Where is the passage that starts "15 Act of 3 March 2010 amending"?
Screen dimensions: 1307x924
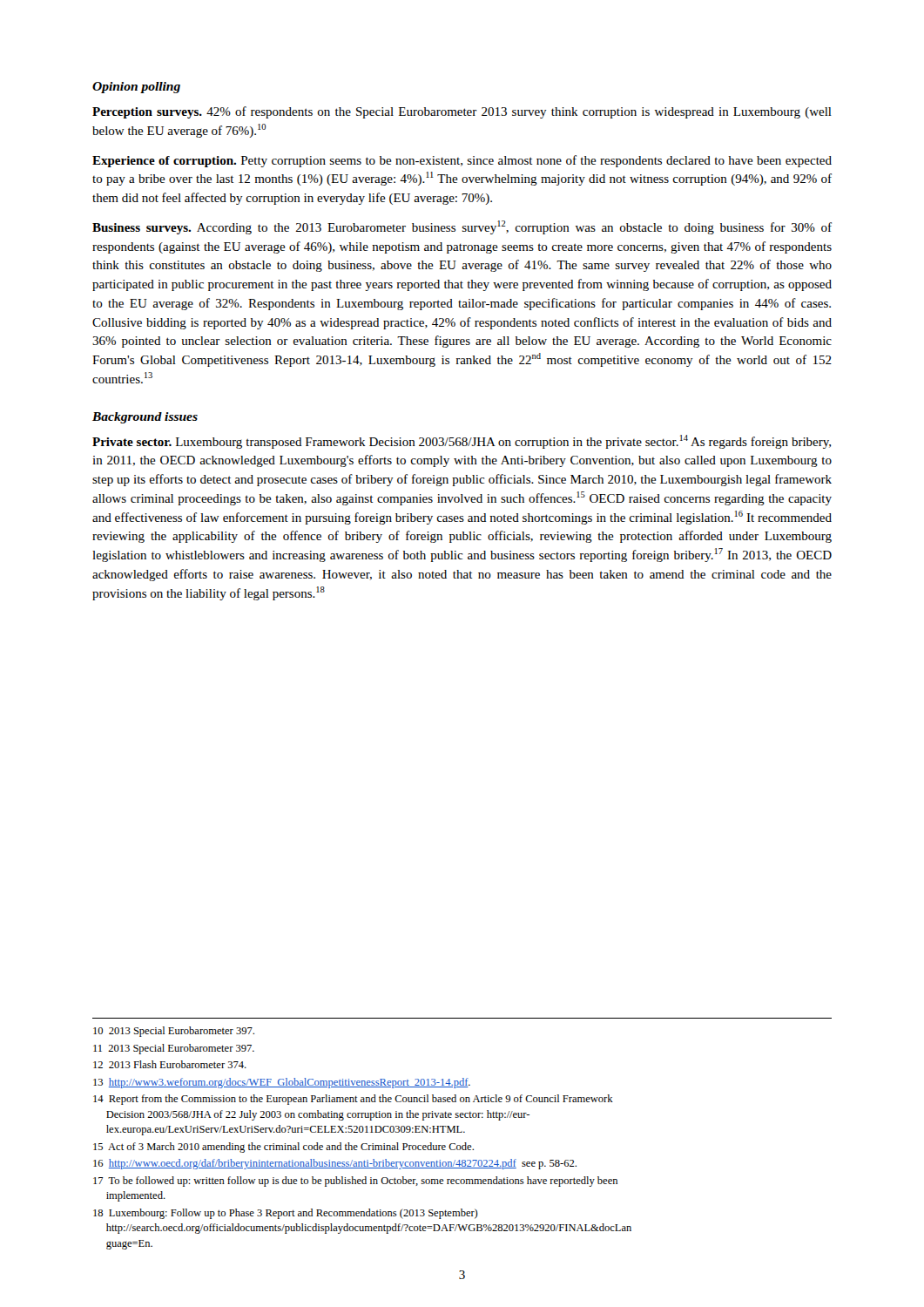coord(283,1146)
